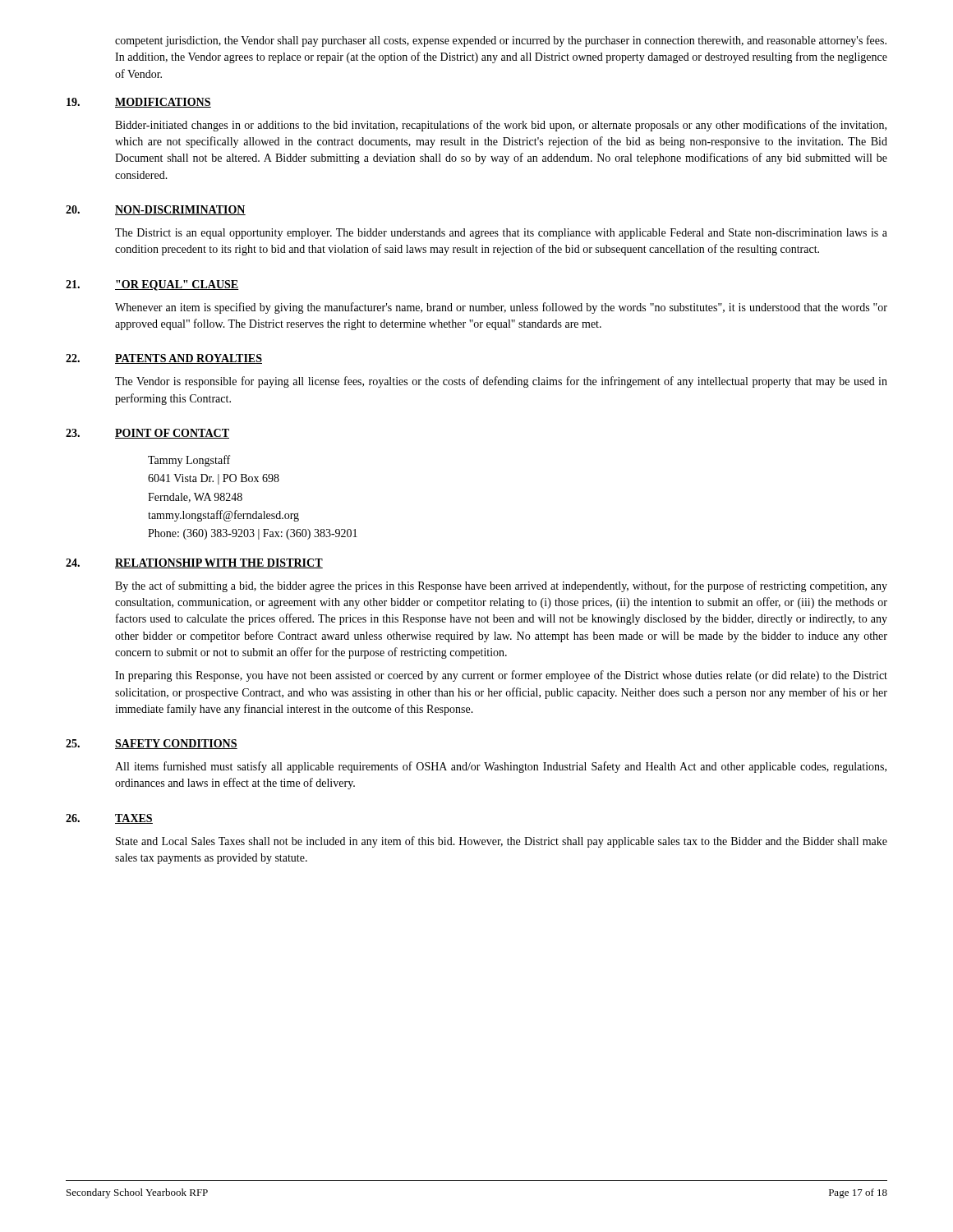Image resolution: width=953 pixels, height=1232 pixels.
Task: Click on the text starting "The District is an equal"
Action: coord(476,245)
